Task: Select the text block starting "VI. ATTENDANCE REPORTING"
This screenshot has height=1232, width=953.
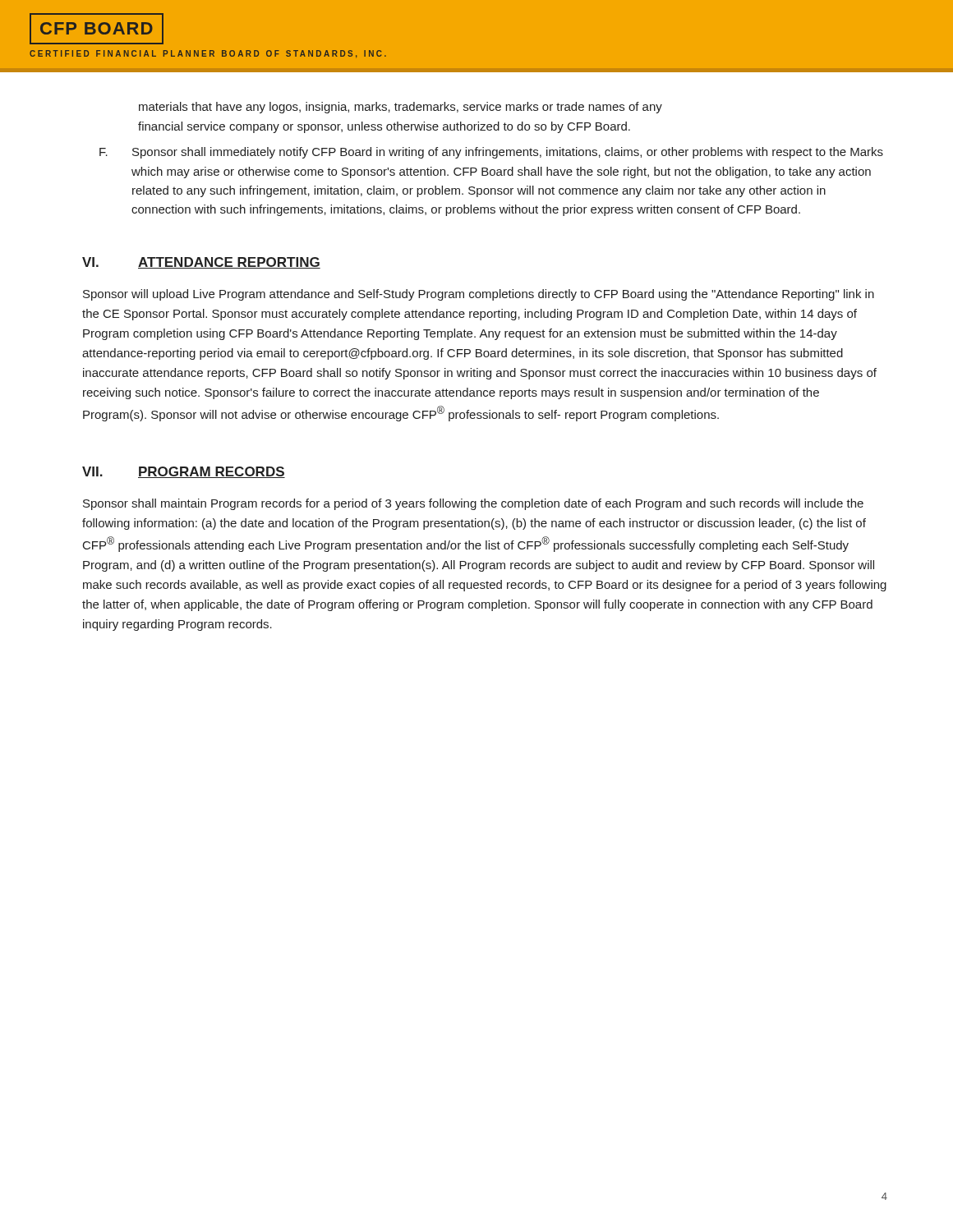Action: (x=201, y=263)
